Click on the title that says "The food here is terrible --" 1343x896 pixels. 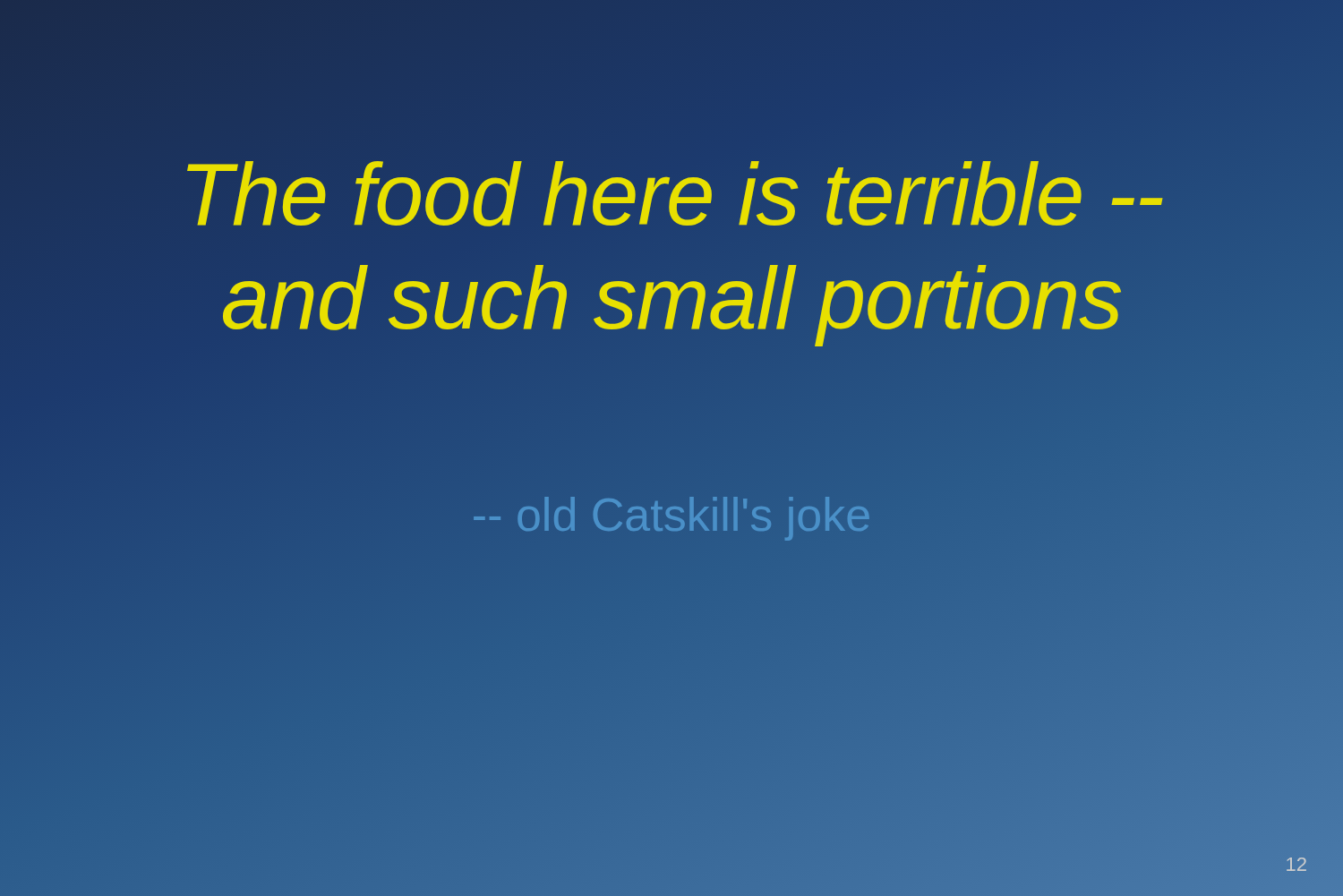(672, 247)
